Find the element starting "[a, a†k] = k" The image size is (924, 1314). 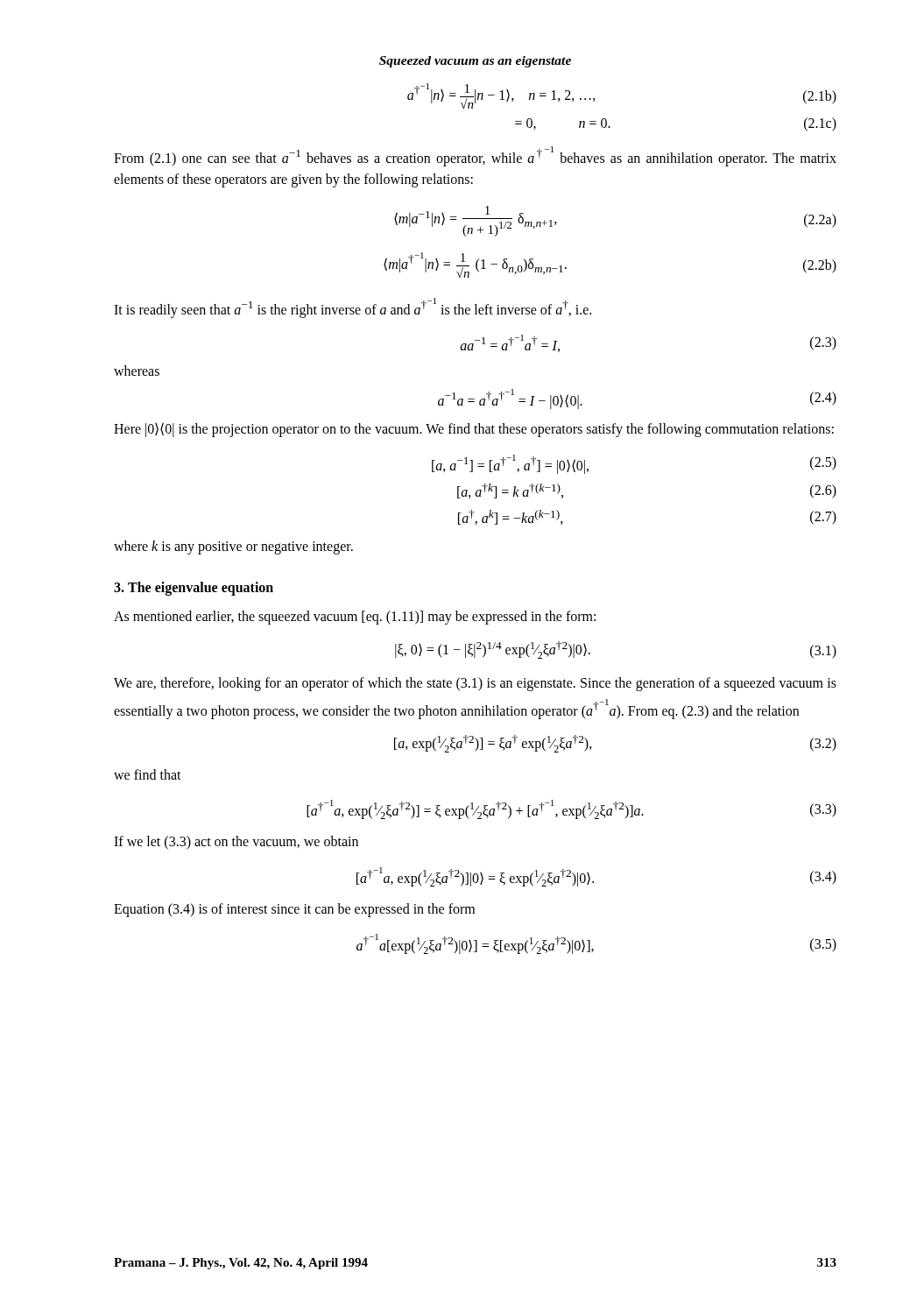475,491
